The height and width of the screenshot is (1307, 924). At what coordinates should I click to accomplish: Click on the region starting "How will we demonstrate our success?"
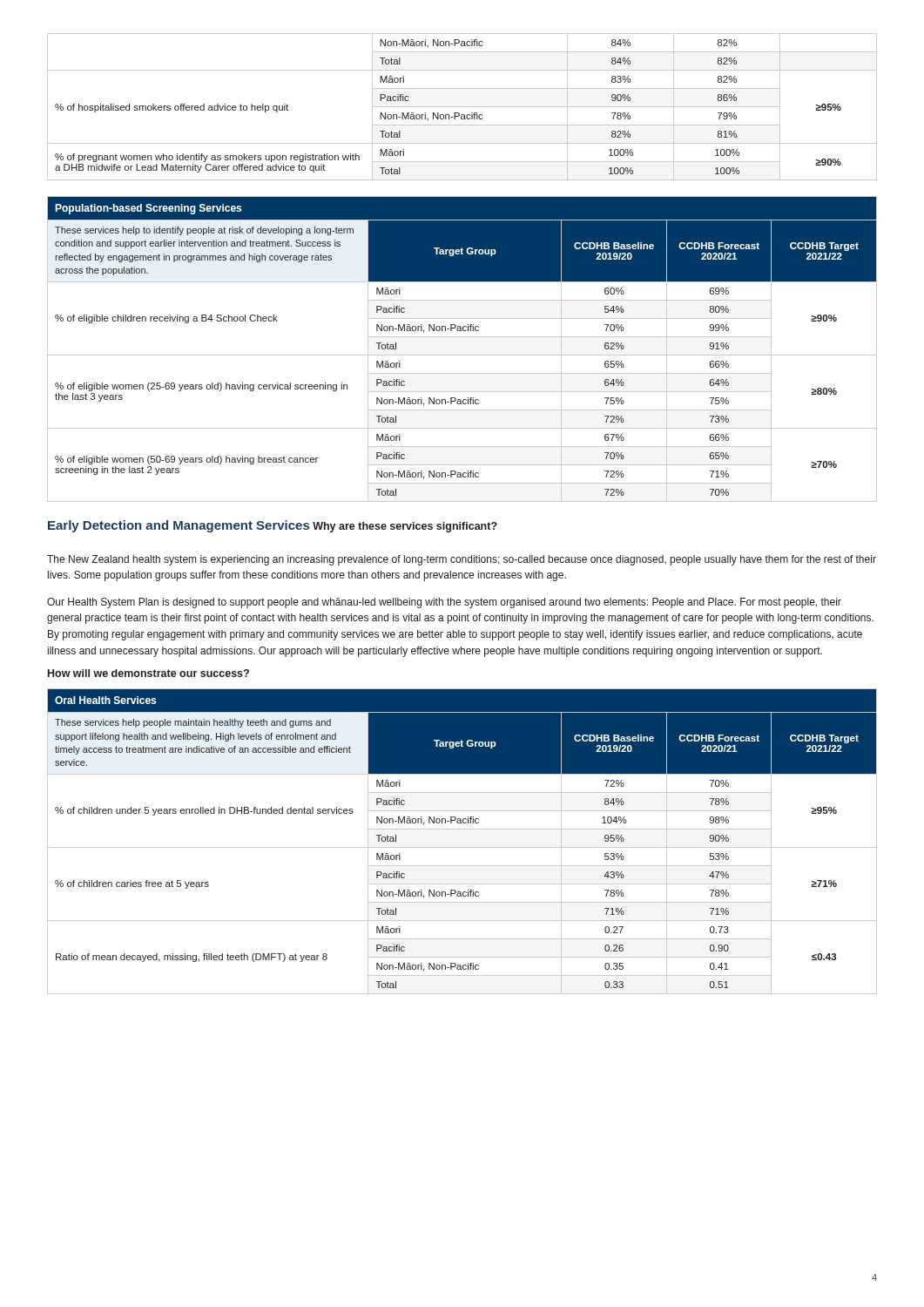click(x=148, y=674)
